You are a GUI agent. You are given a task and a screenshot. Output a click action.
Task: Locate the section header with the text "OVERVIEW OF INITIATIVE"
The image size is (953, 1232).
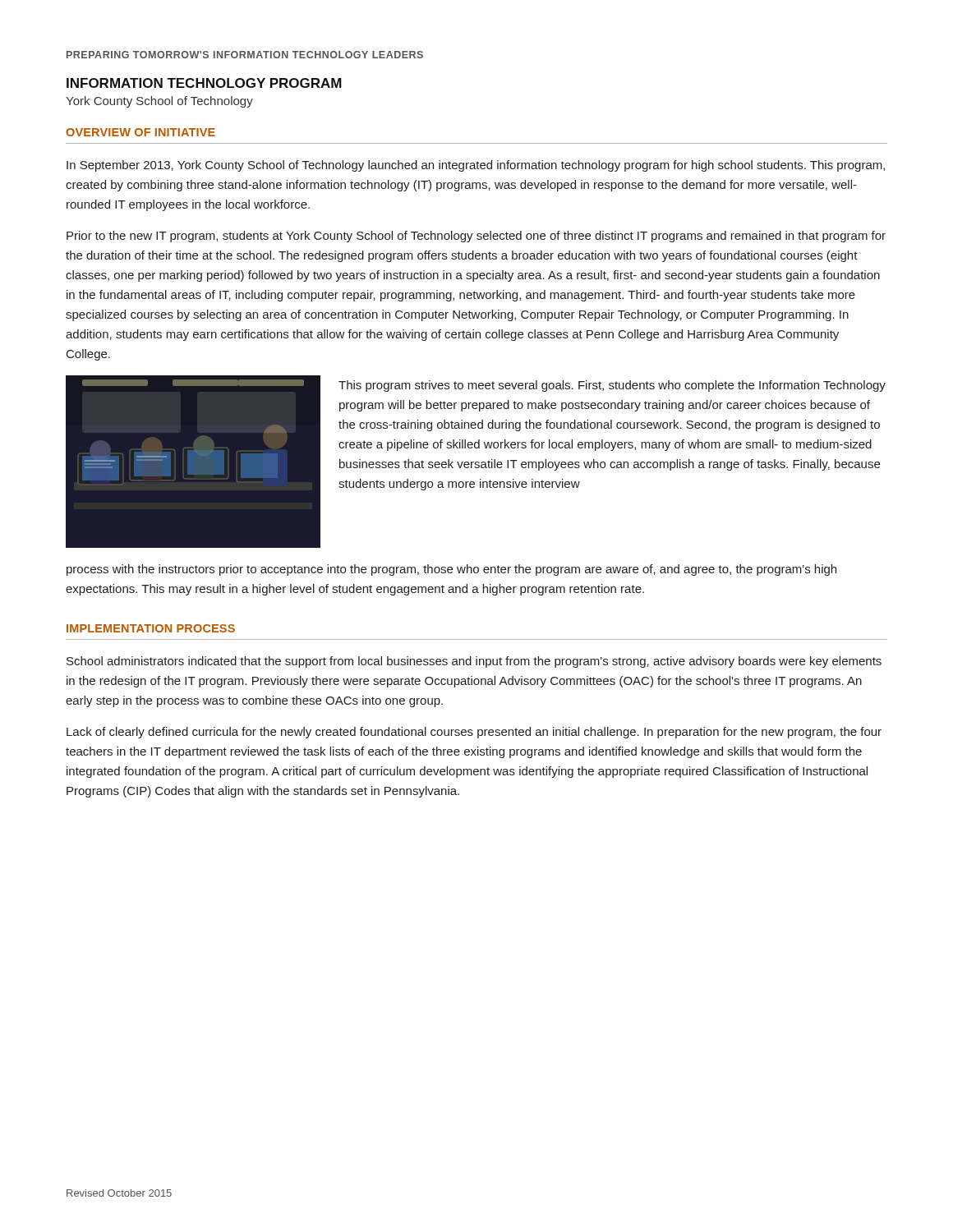pyautogui.click(x=141, y=132)
